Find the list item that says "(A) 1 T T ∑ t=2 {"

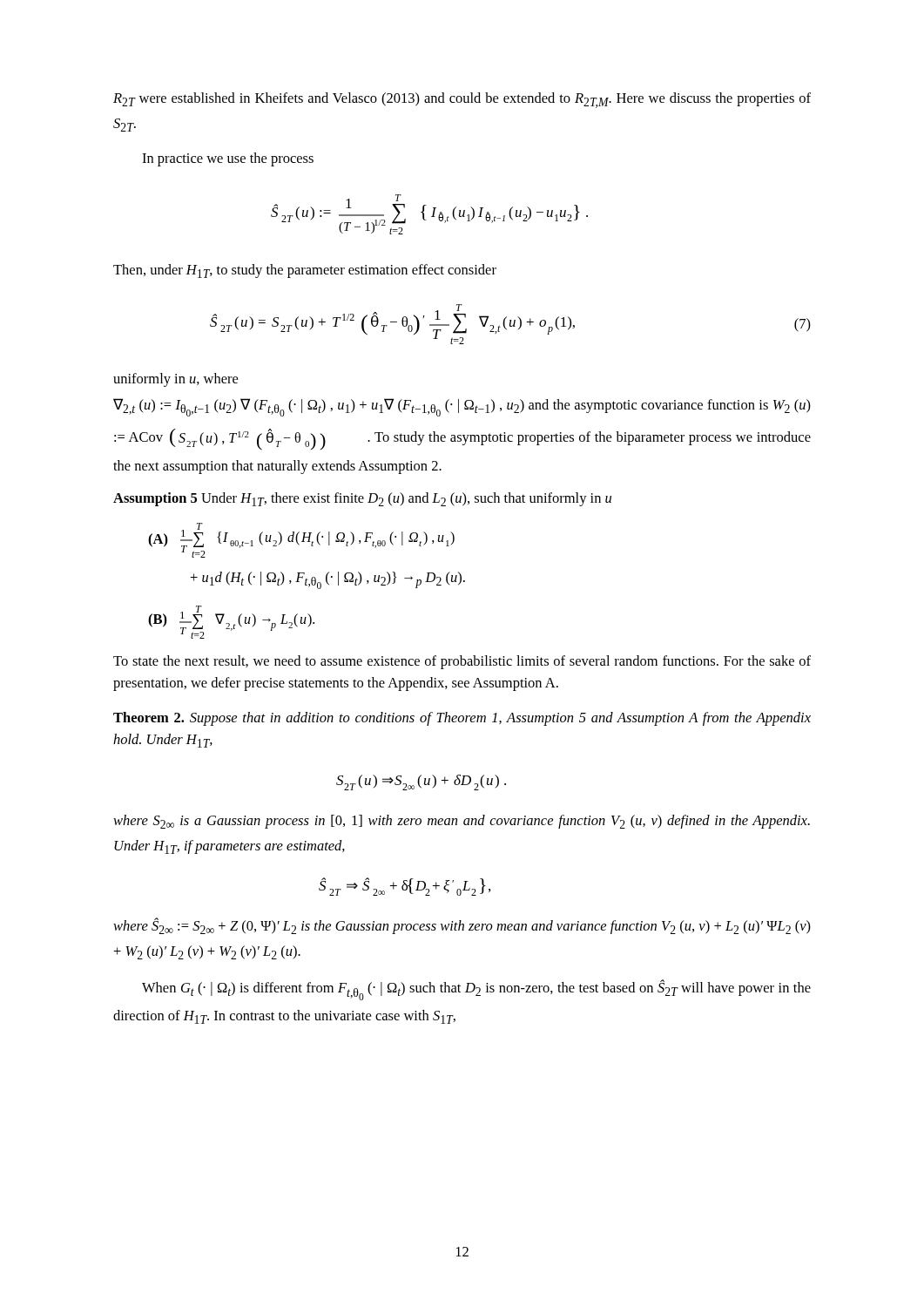tap(385, 540)
